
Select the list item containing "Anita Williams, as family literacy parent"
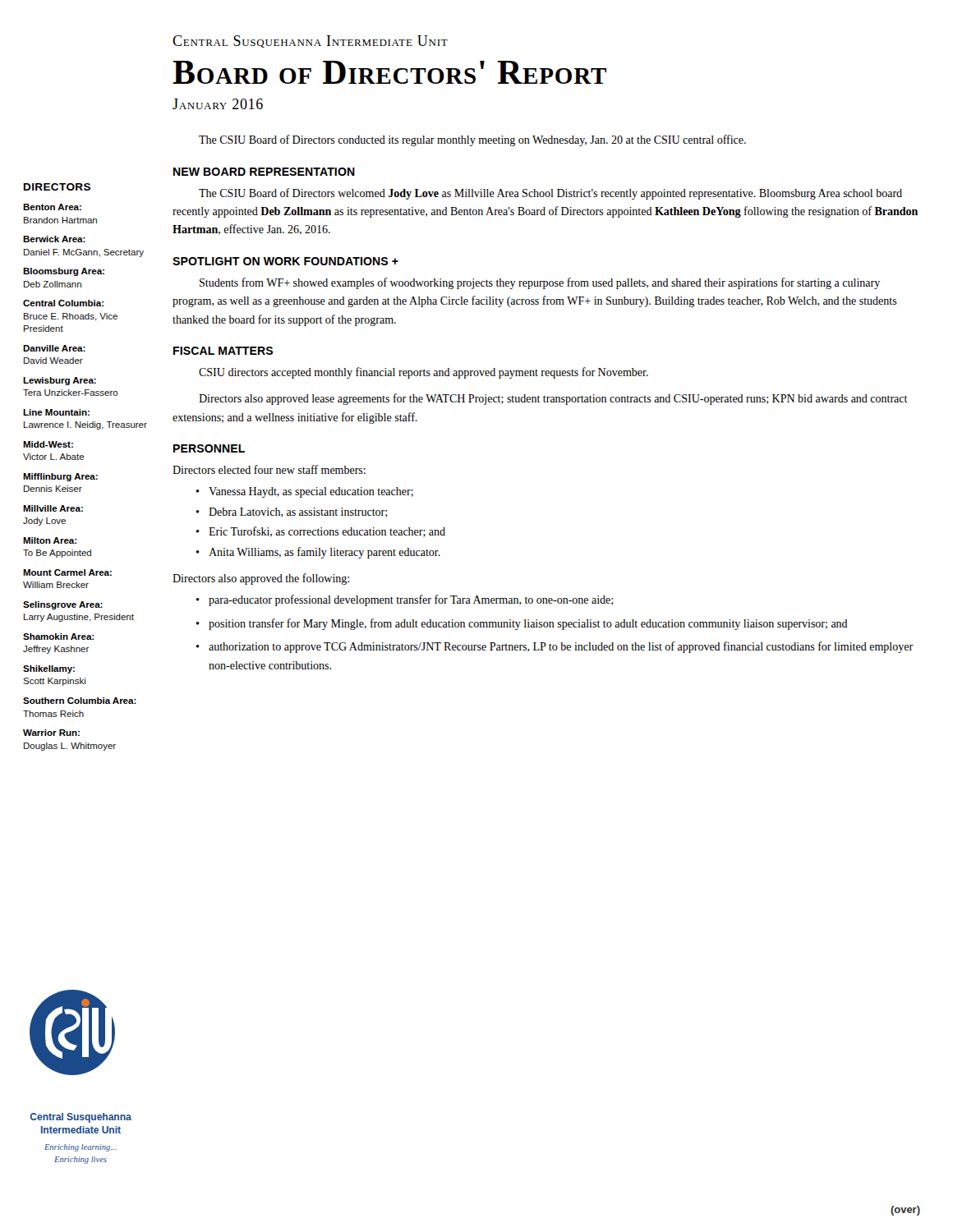pos(325,552)
